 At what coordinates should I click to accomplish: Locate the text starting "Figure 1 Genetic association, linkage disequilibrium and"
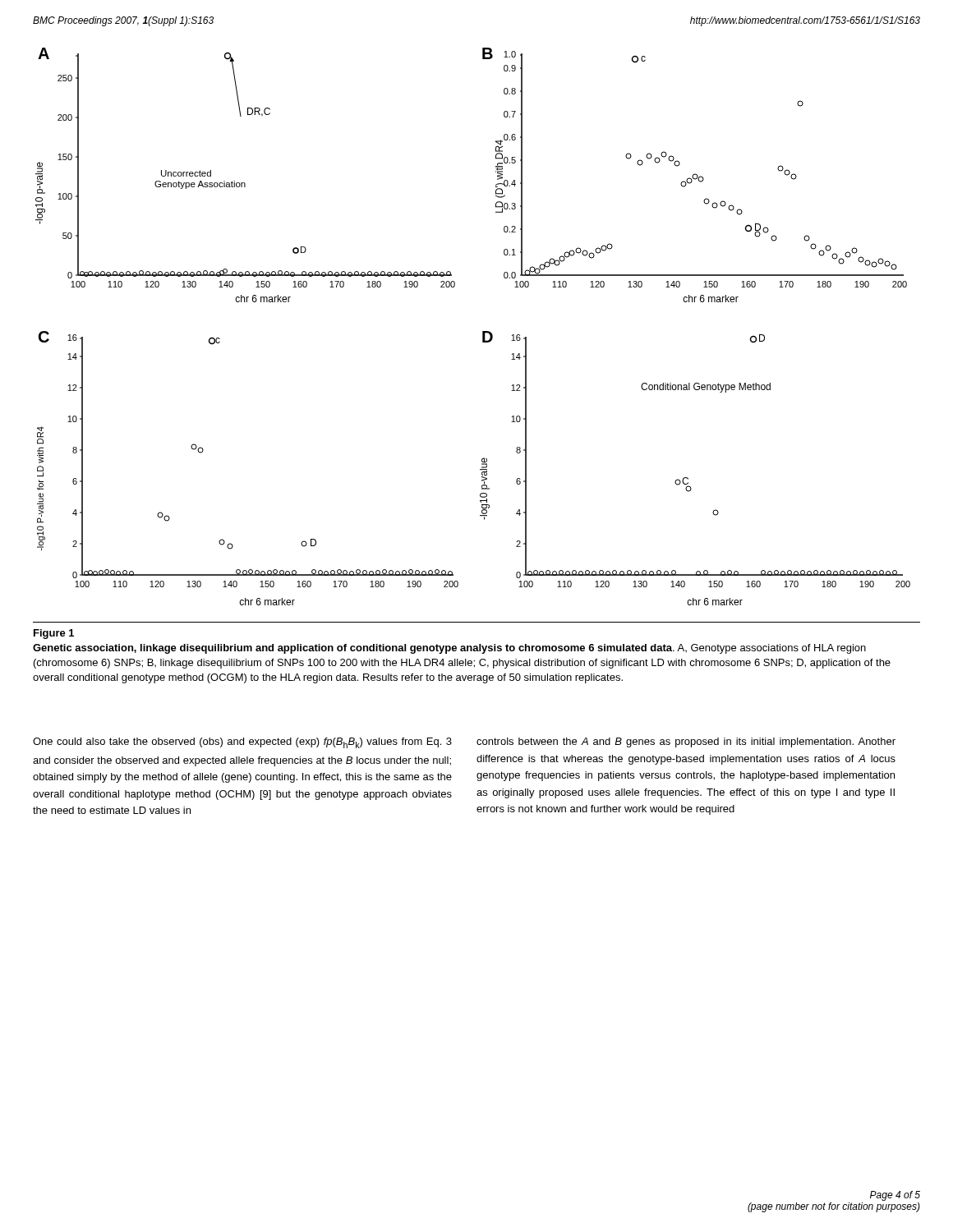point(476,656)
